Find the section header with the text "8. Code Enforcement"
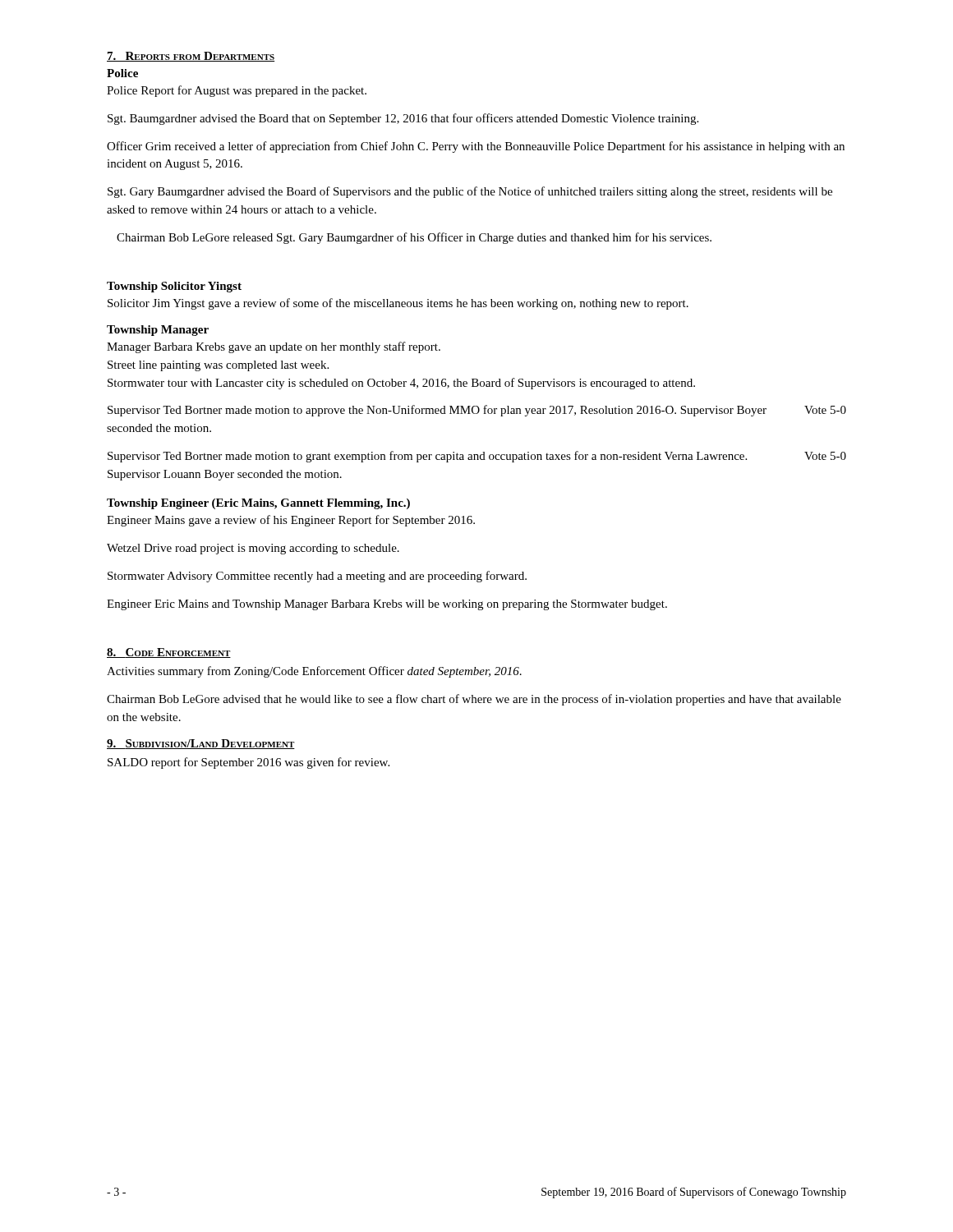Image resolution: width=953 pixels, height=1232 pixels. pyautogui.click(x=169, y=652)
